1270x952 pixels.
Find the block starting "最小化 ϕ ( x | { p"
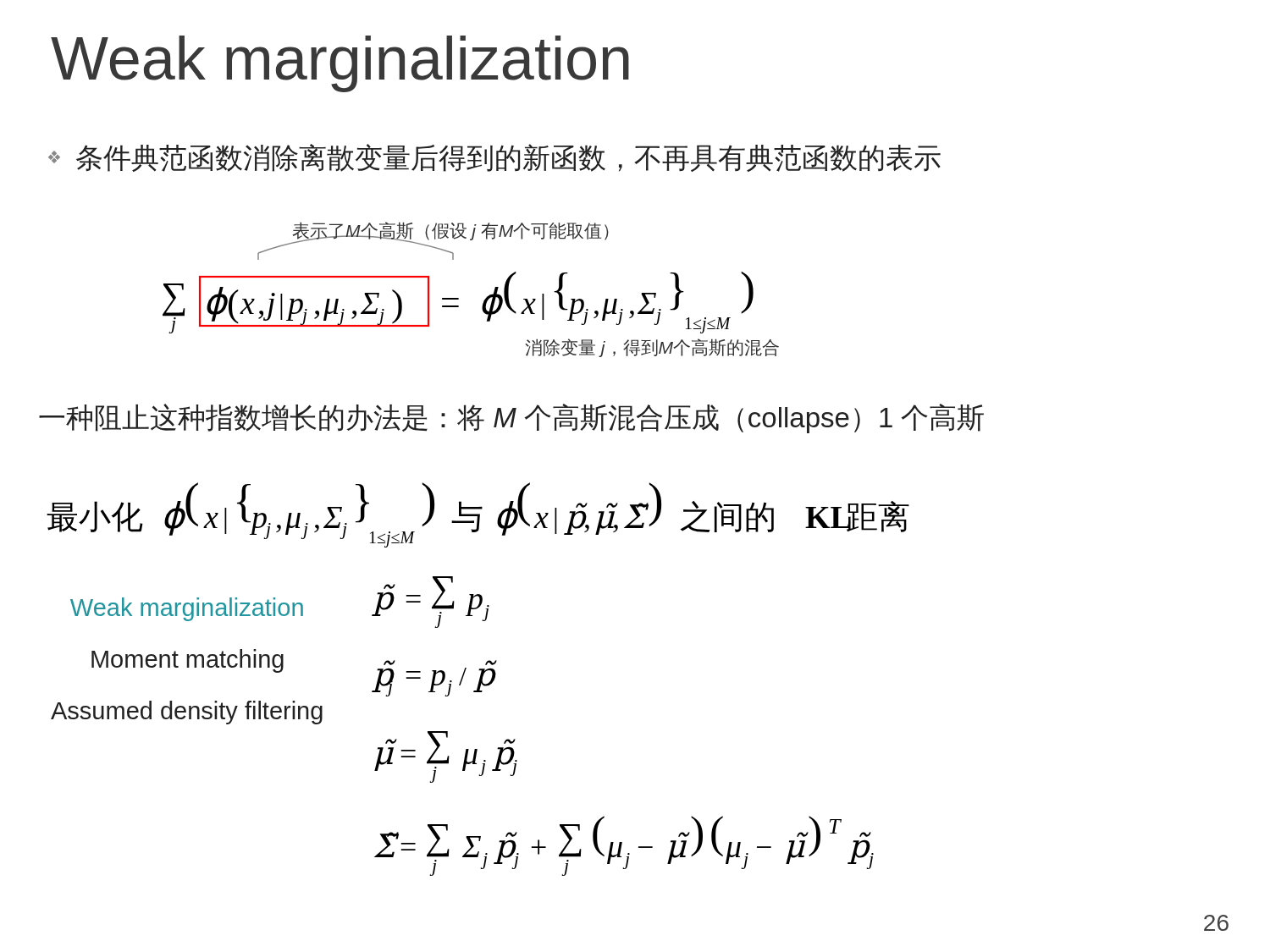click(631, 514)
